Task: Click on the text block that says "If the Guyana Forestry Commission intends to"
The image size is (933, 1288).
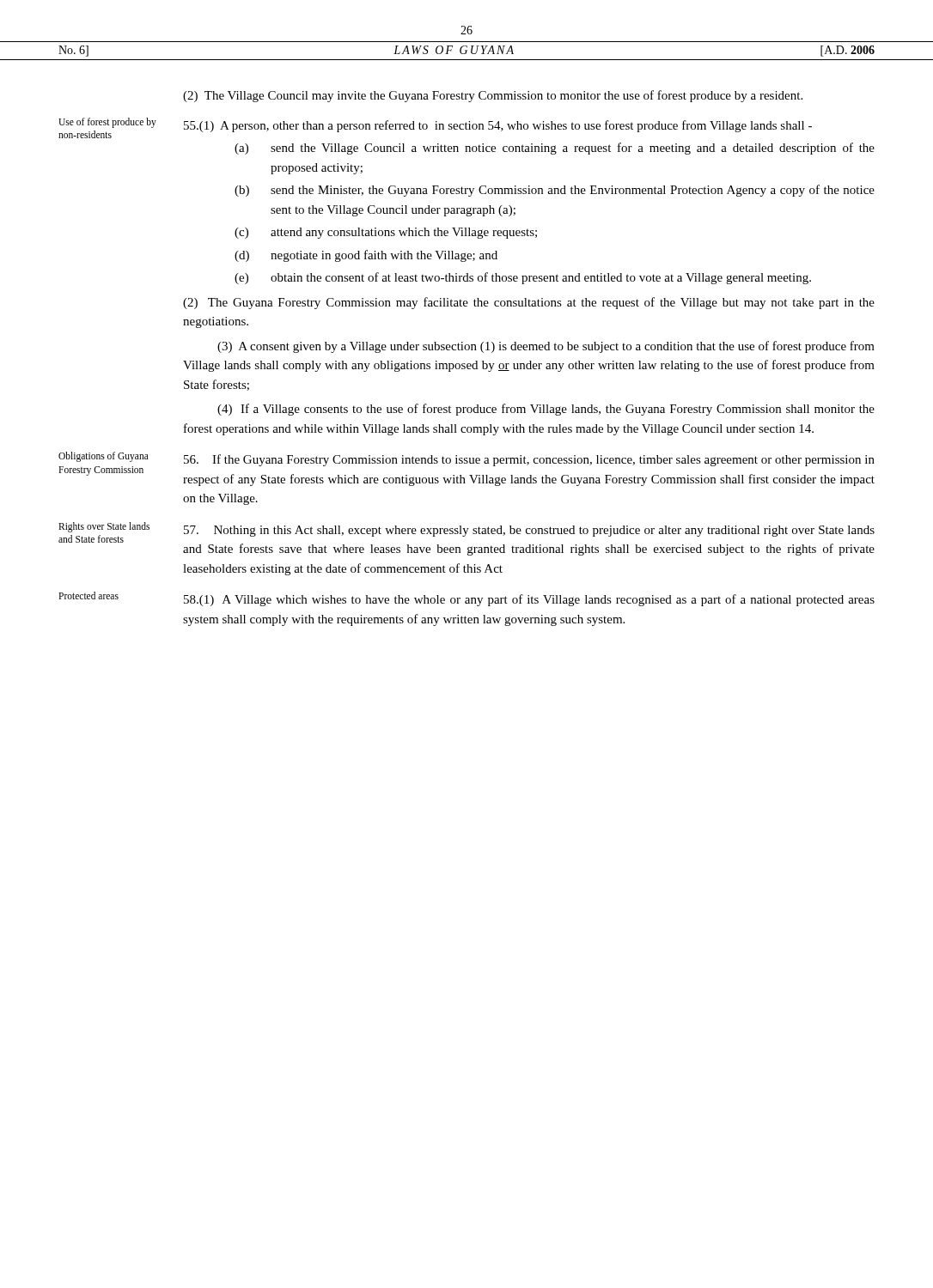Action: (529, 479)
